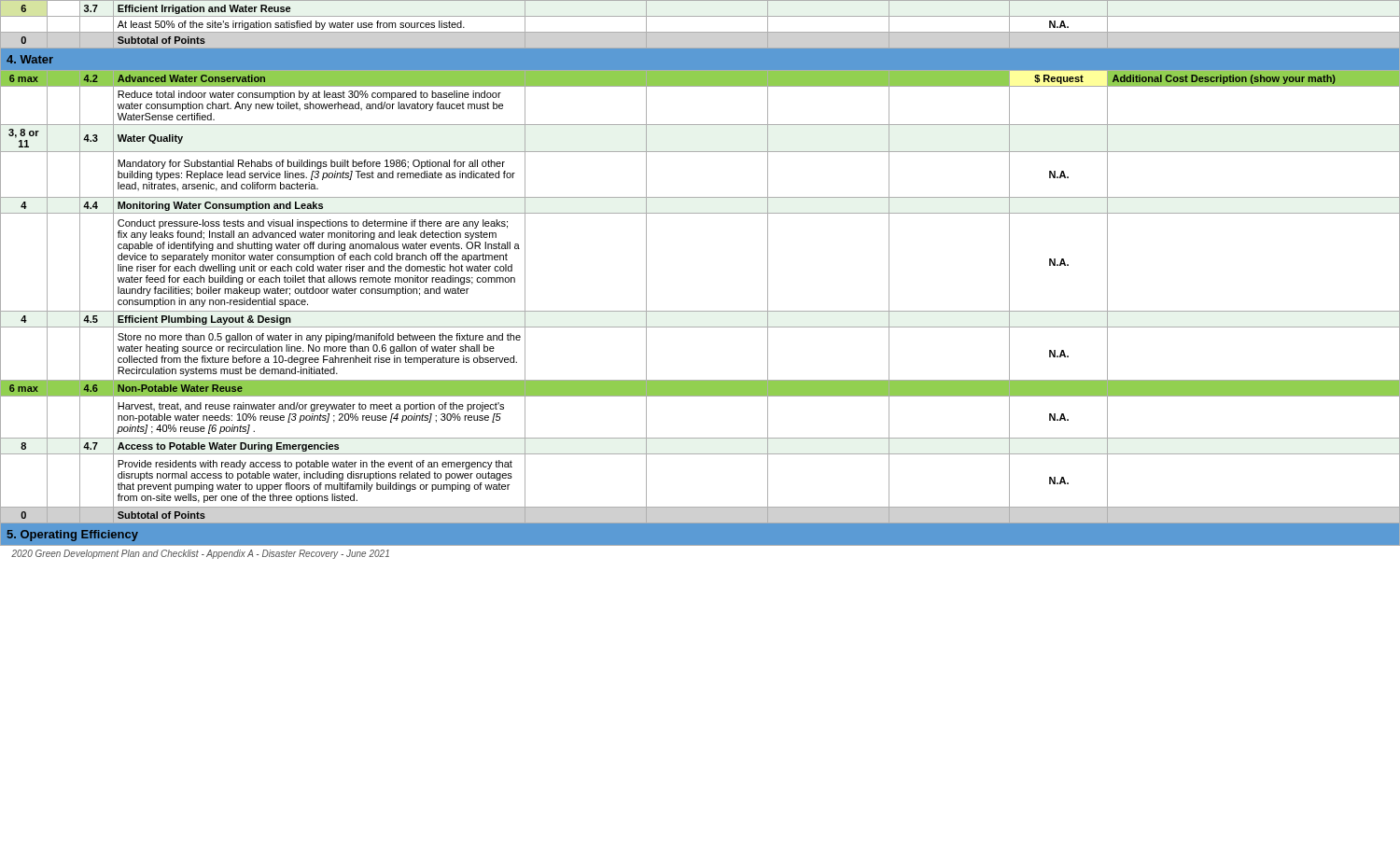The width and height of the screenshot is (1400, 850).
Task: Find the text block starting "Store no more than 0.5"
Action: tap(700, 354)
